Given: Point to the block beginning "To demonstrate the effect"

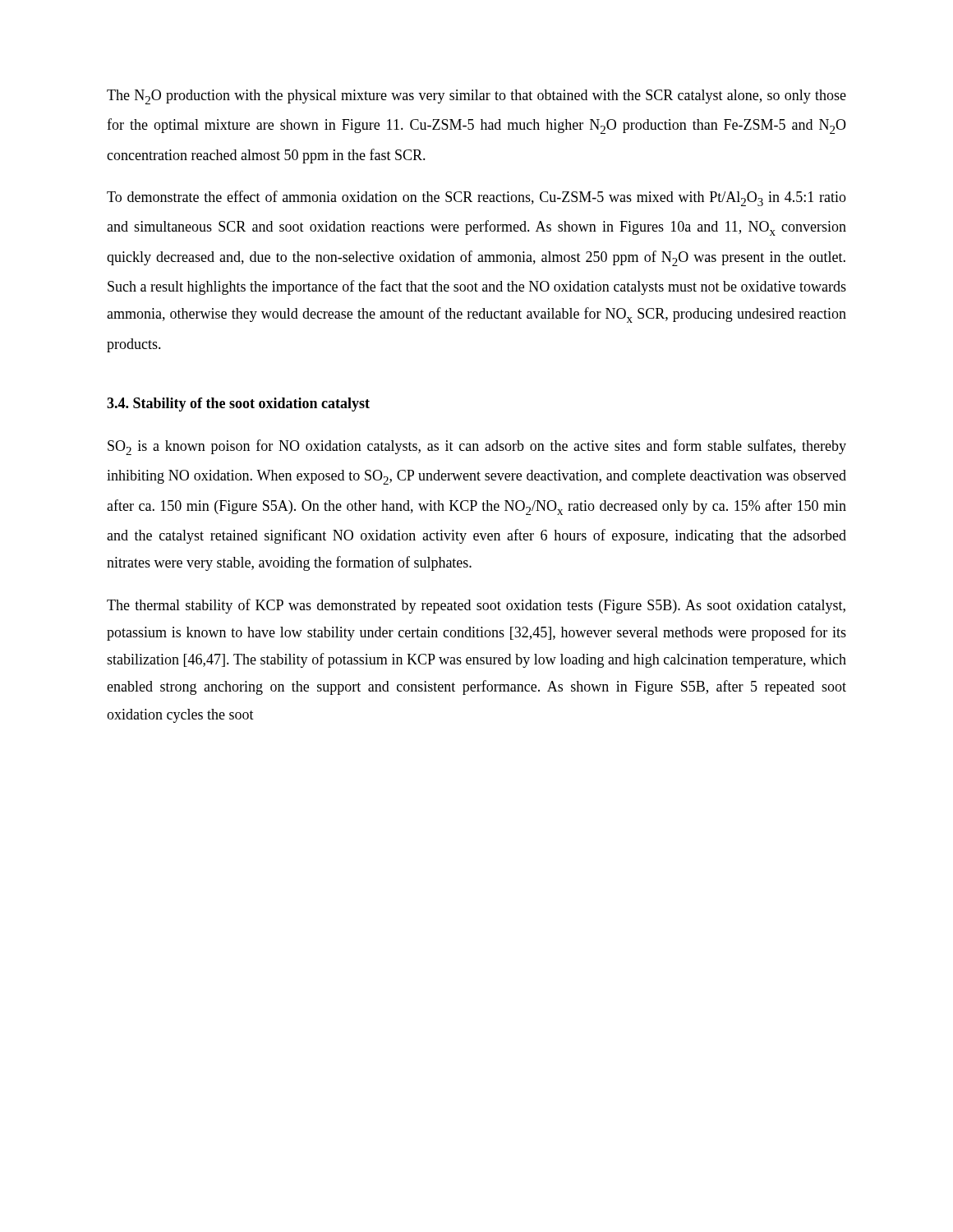Looking at the screenshot, I should 476,270.
